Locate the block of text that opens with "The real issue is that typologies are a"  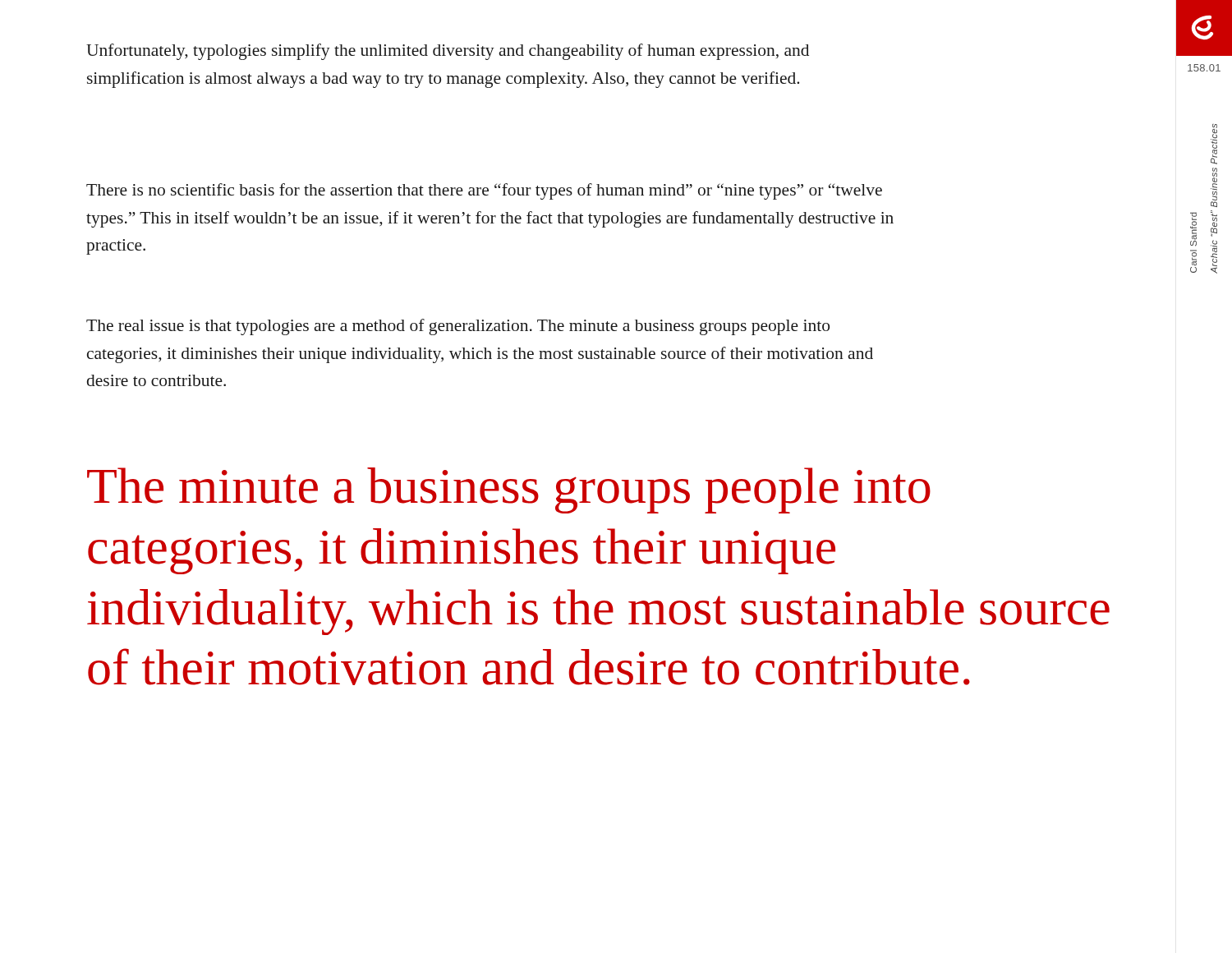480,353
